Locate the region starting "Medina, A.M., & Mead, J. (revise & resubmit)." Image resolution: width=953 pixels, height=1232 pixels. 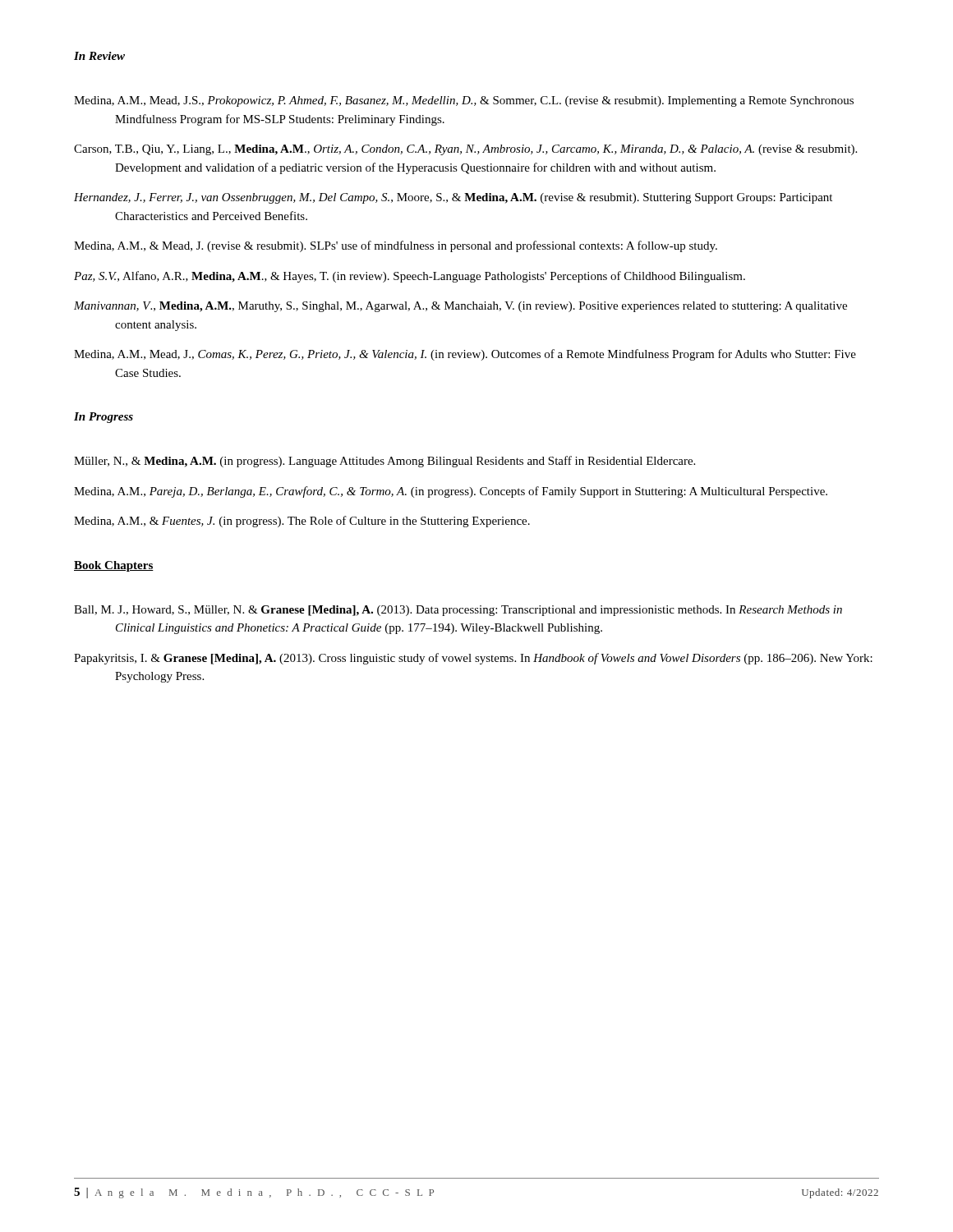(x=396, y=246)
